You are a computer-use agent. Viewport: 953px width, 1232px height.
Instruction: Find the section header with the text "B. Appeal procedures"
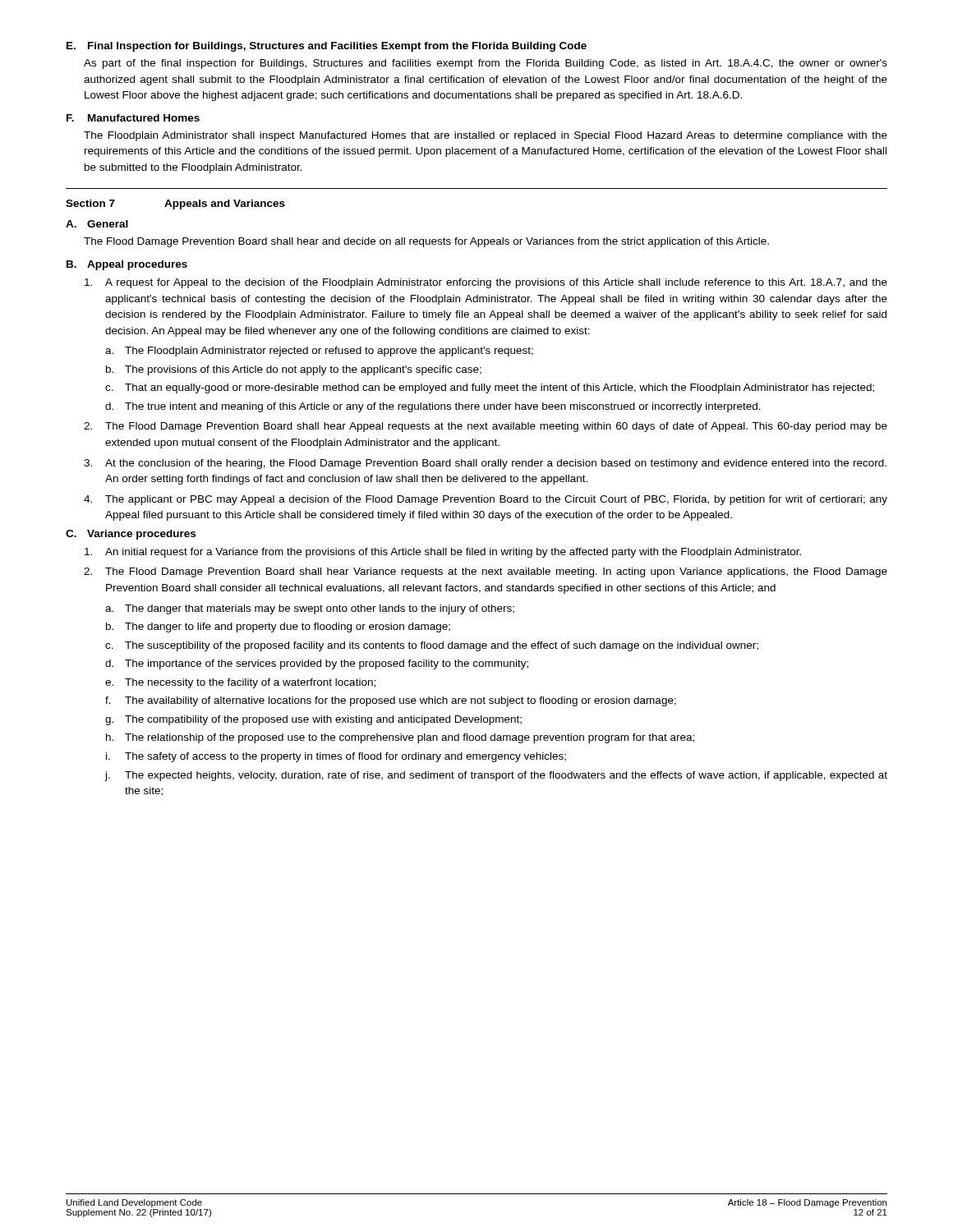(127, 264)
